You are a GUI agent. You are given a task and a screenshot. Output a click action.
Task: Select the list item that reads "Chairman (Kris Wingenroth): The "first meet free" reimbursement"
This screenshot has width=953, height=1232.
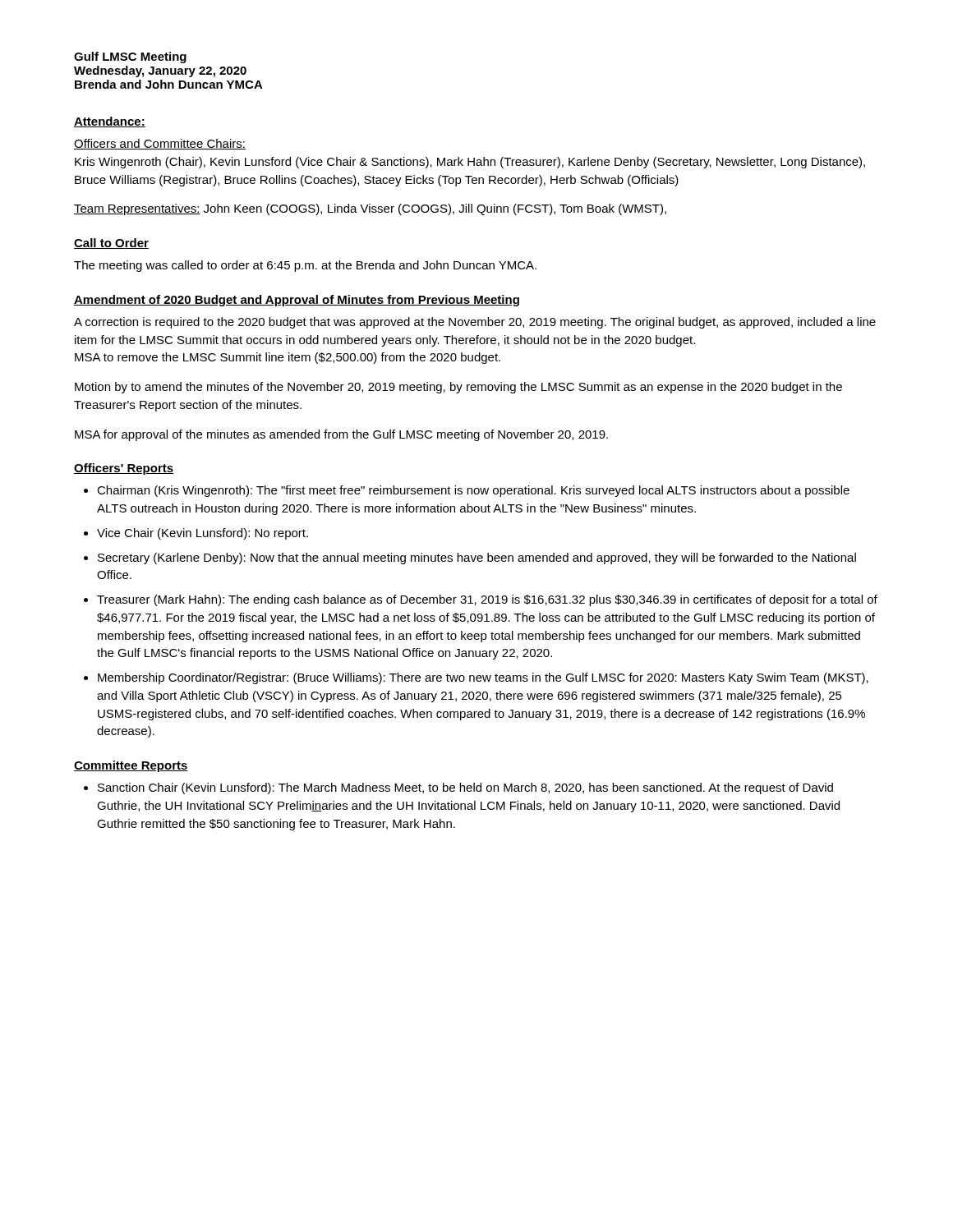(473, 499)
